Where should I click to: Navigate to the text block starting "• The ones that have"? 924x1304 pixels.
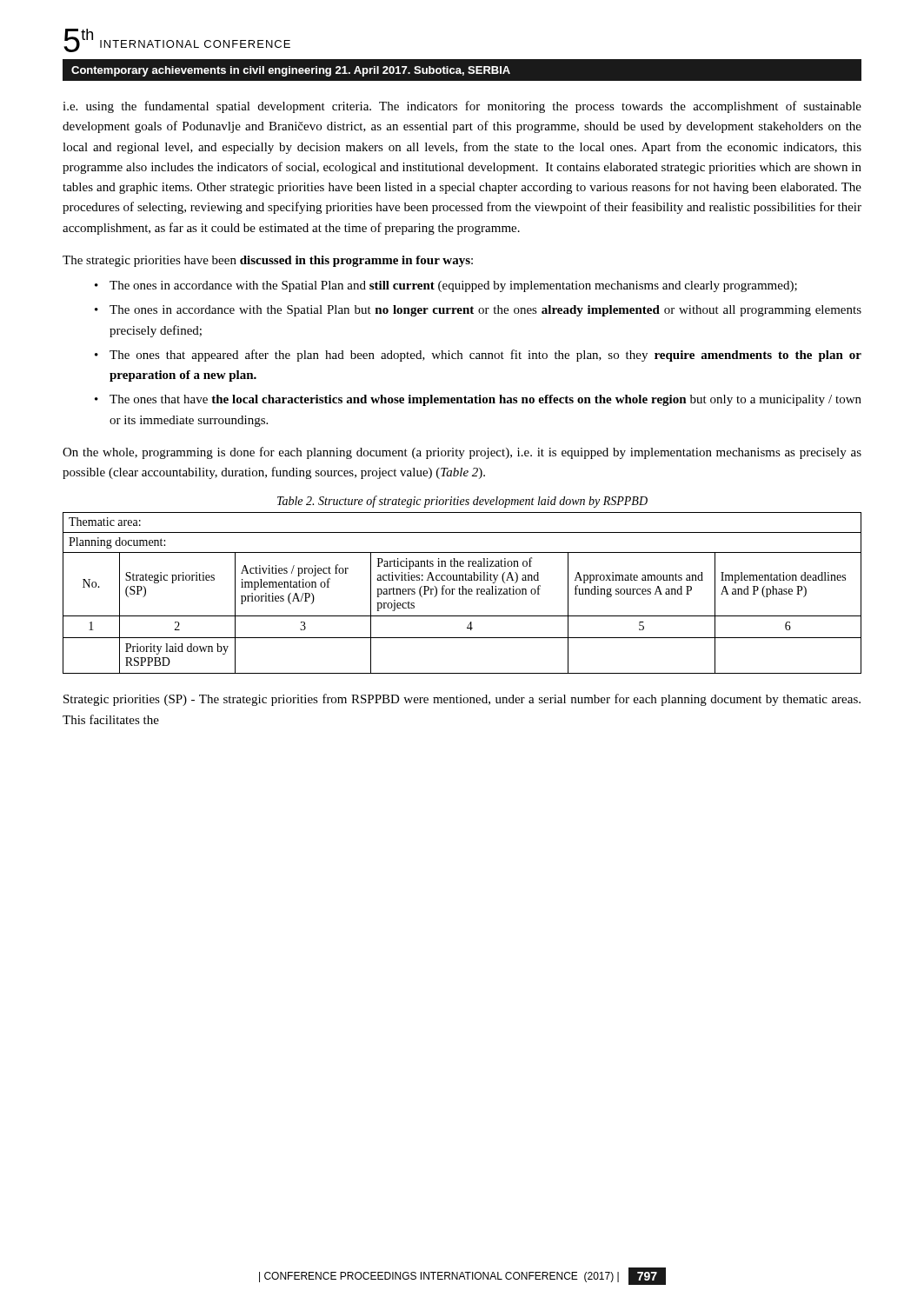[x=478, y=410]
